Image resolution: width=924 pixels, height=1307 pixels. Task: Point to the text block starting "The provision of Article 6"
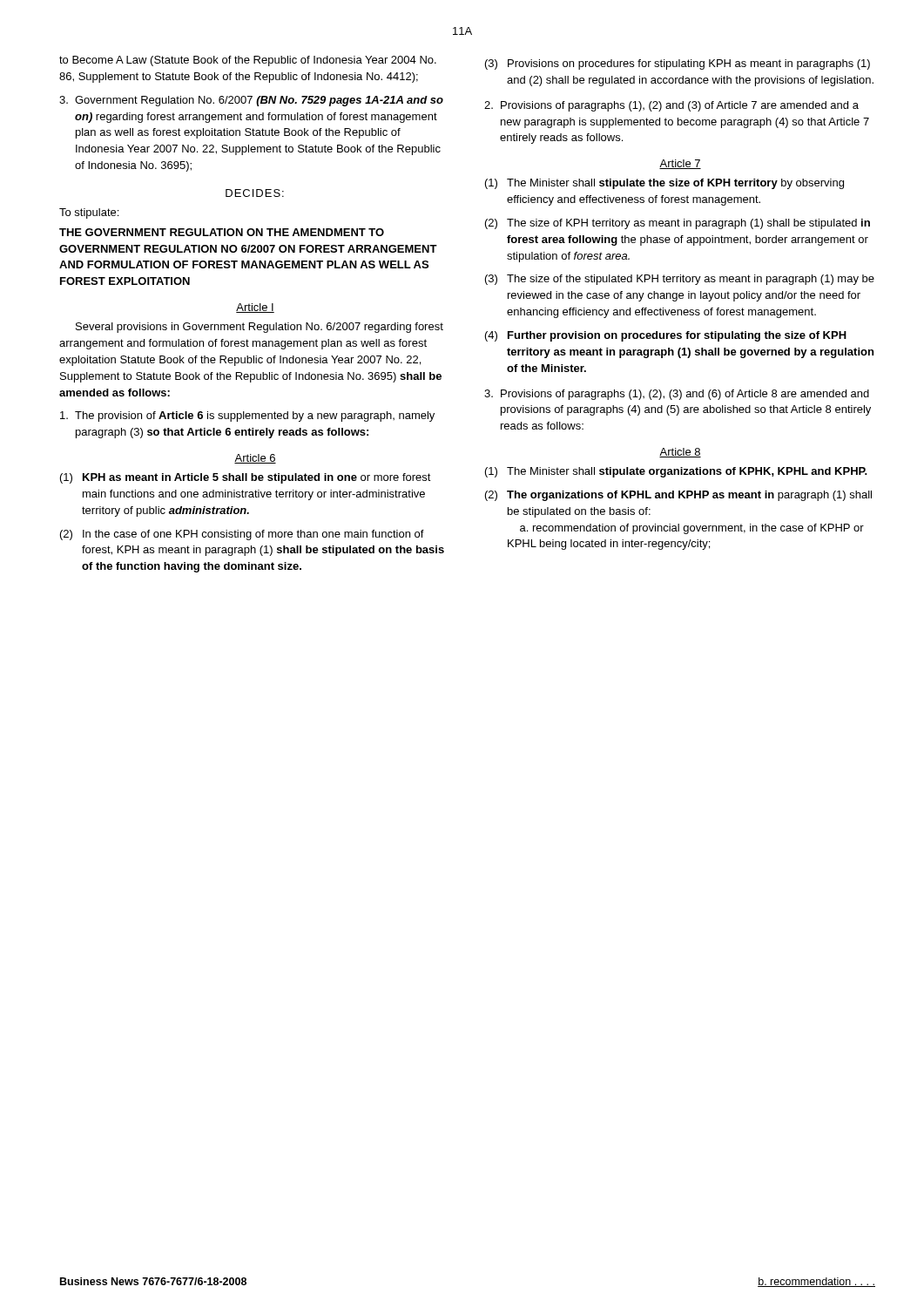point(255,425)
